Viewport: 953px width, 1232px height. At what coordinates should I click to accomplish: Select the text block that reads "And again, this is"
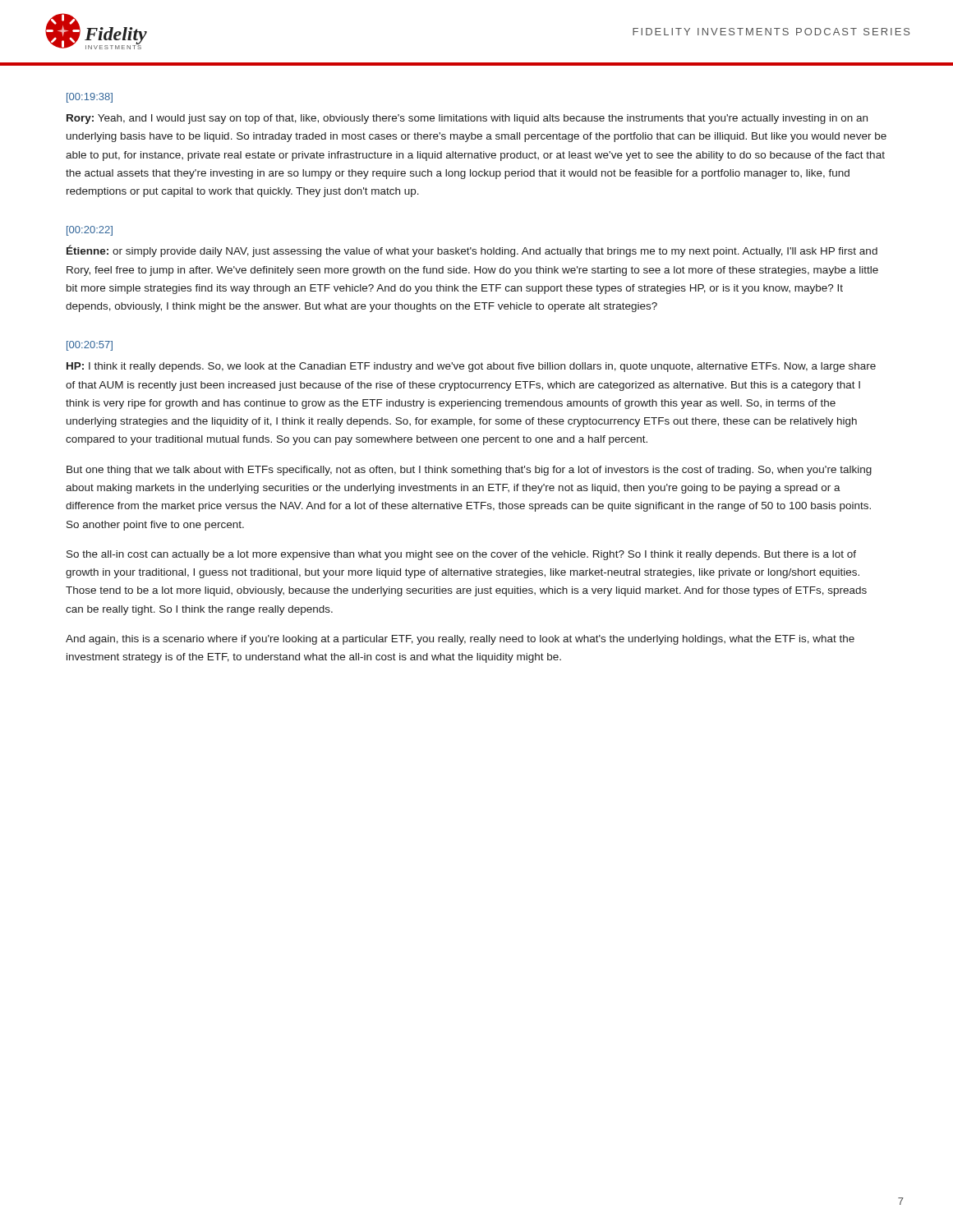click(460, 648)
